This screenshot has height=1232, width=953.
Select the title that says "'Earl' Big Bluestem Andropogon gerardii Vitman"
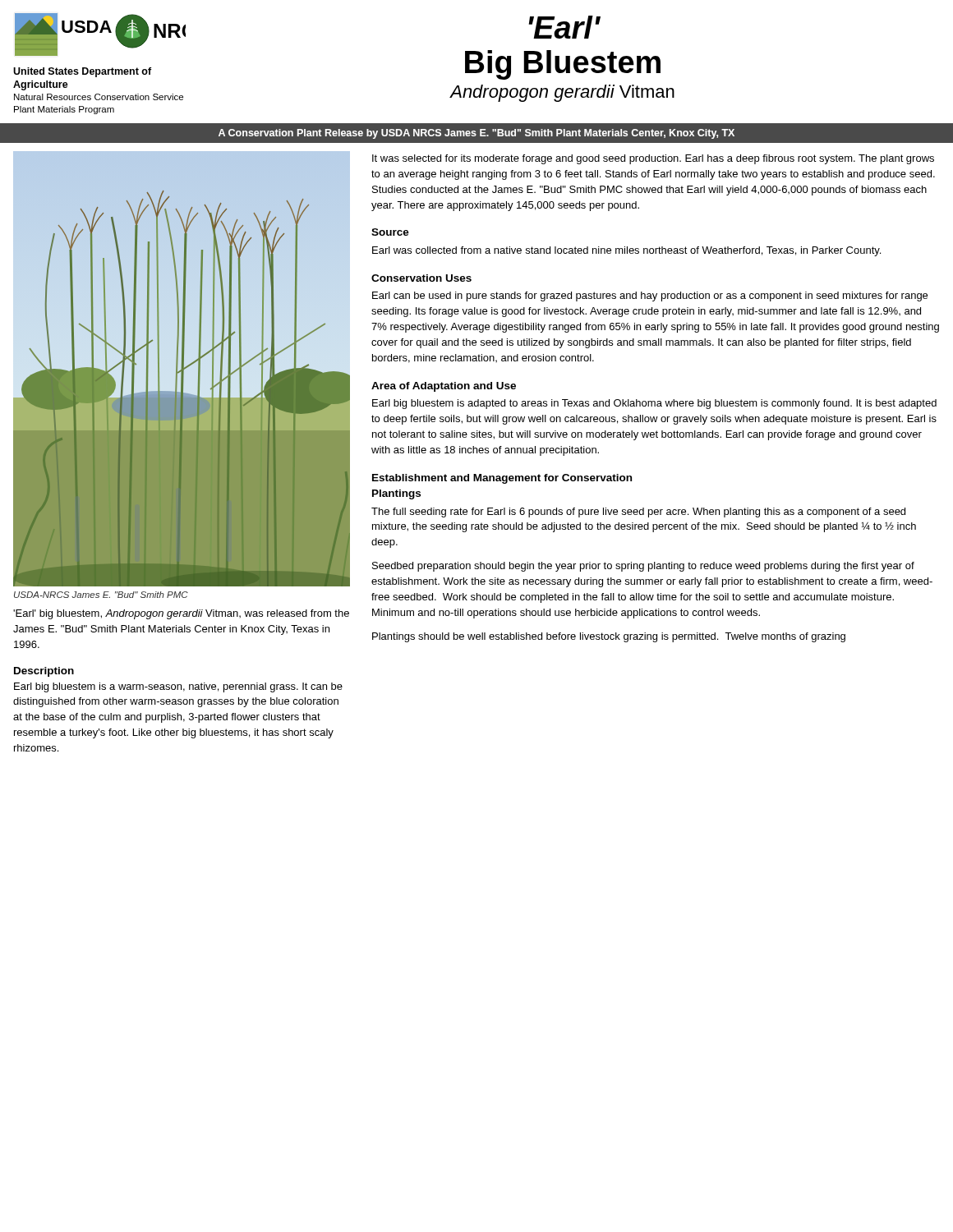[563, 58]
